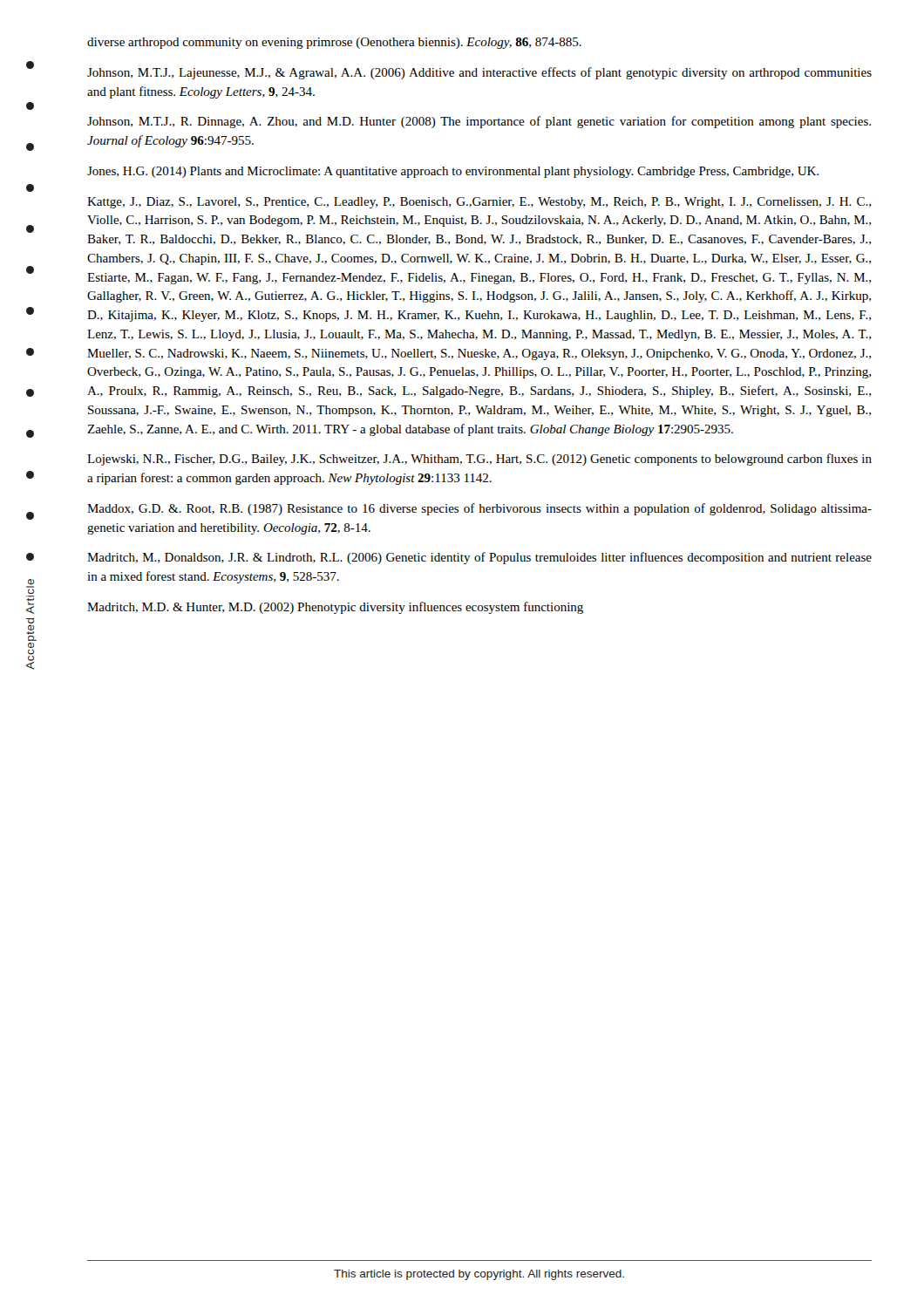Select the text block containing "Kattge, J., Diaz, S., Lavorel, S., Prentice, C.,"
Viewport: 924px width, 1308px height.
[479, 315]
